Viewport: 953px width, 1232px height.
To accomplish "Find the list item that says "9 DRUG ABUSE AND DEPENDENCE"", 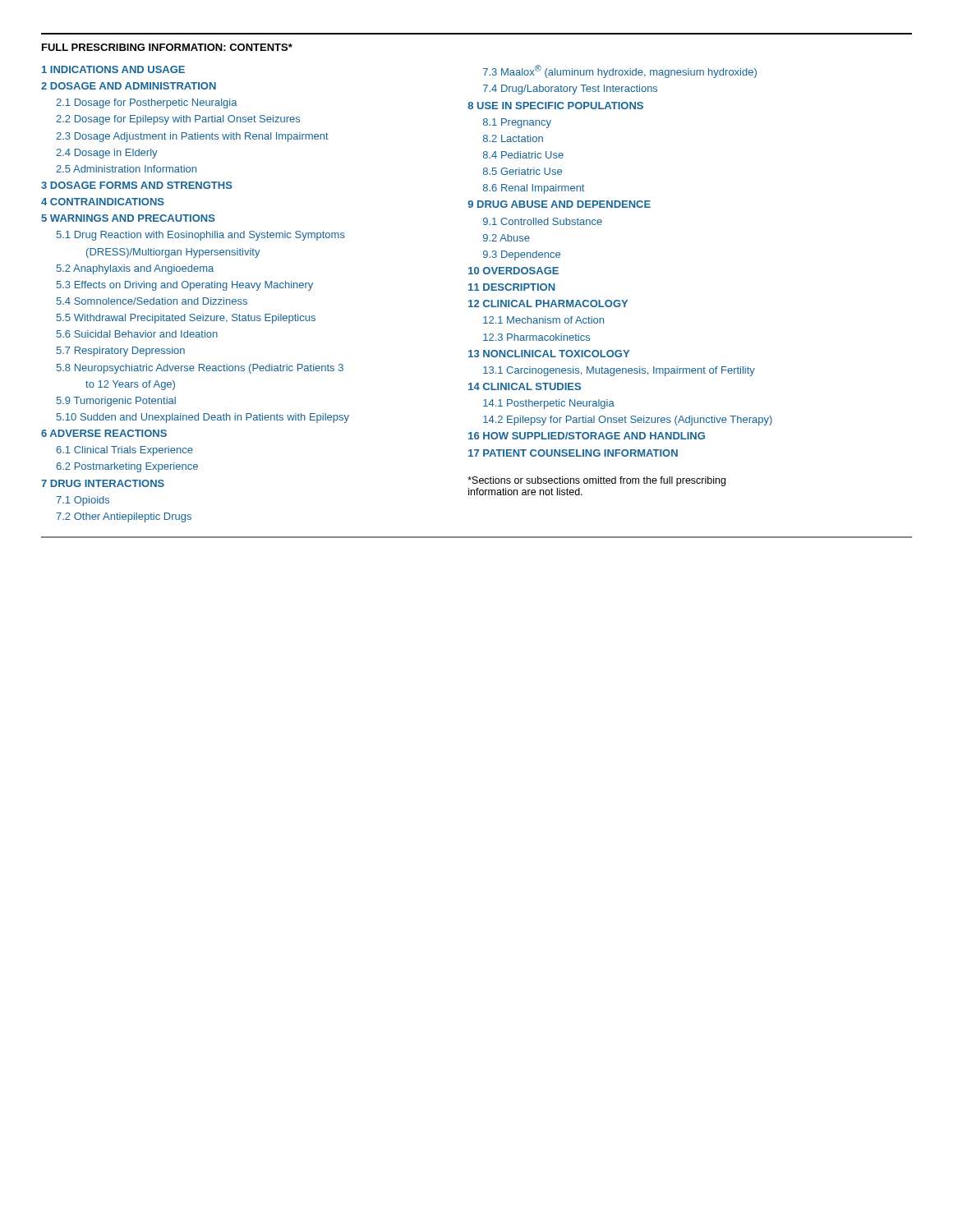I will click(559, 205).
